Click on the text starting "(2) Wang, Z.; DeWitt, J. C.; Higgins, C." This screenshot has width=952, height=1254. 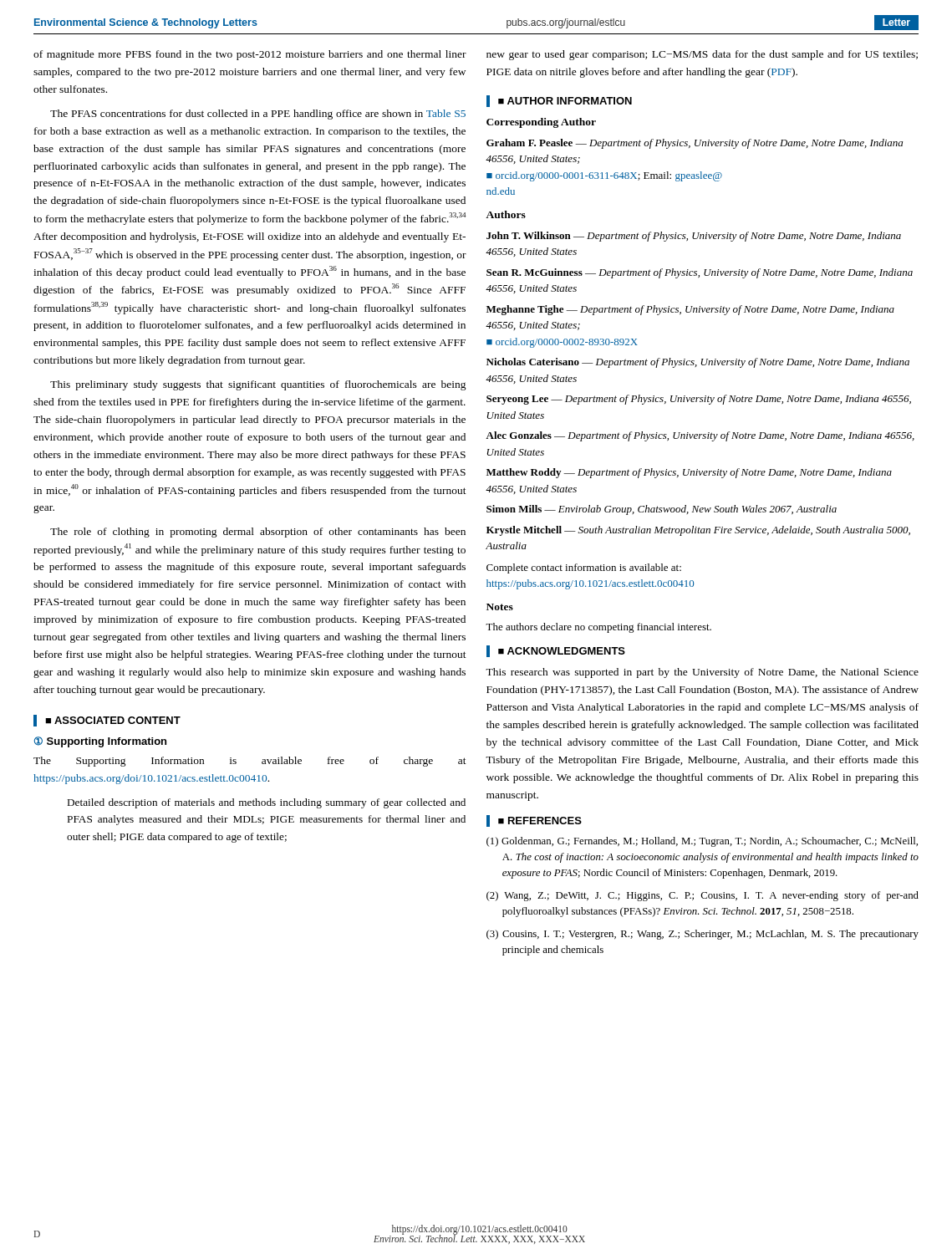pos(702,903)
